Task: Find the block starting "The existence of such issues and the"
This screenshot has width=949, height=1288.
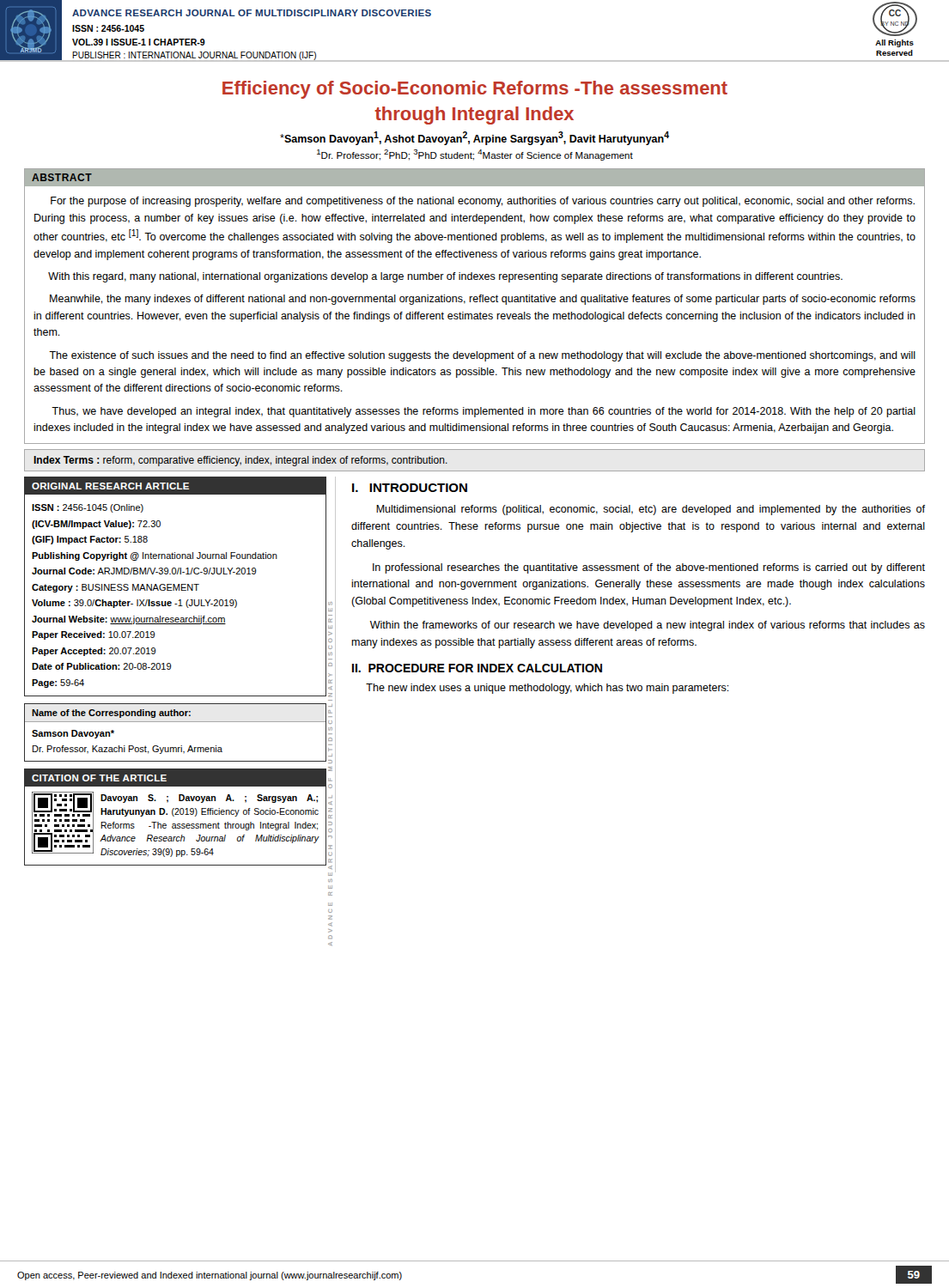Action: 474,372
